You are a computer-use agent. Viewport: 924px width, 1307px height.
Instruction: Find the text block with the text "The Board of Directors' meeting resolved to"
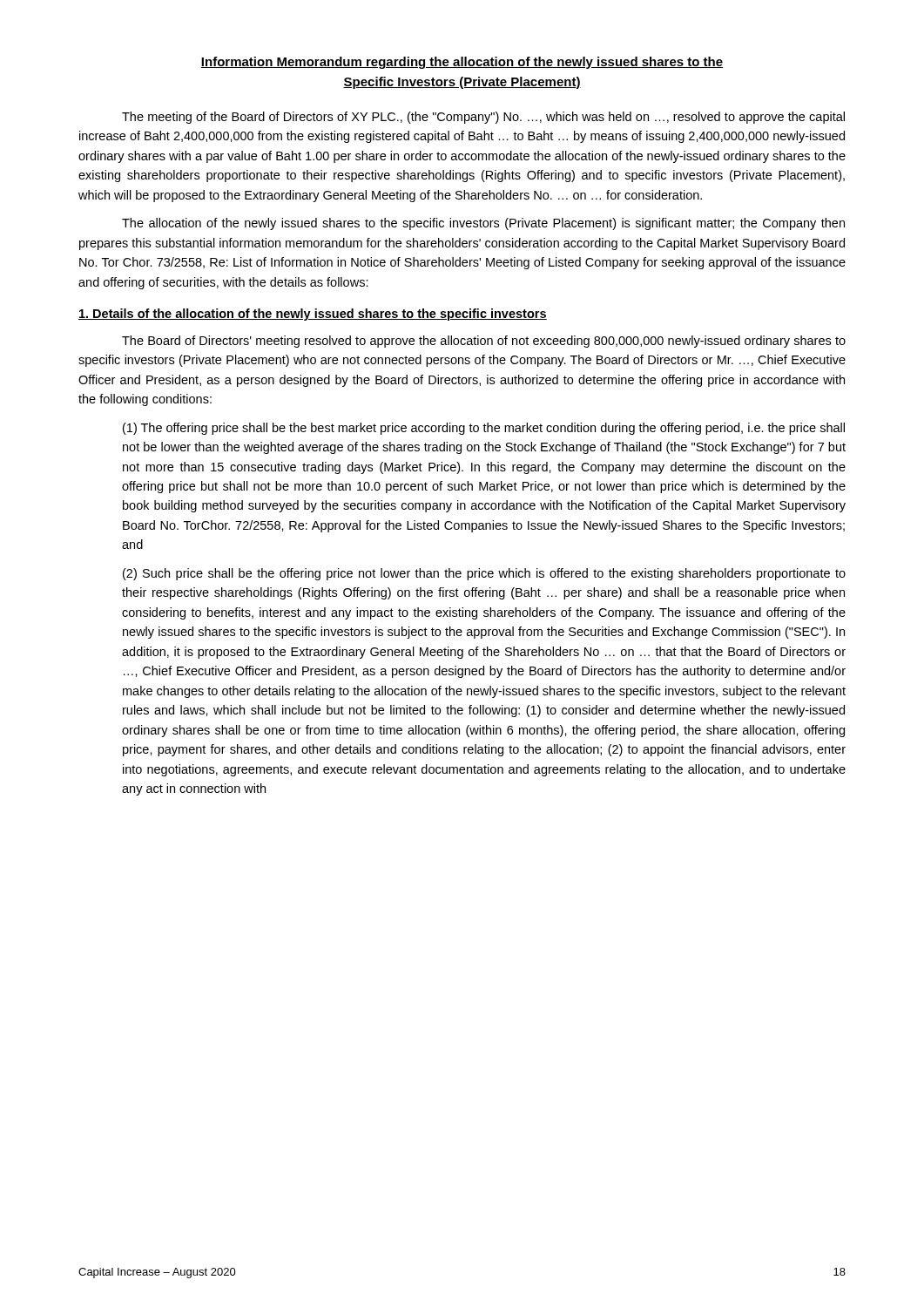tap(462, 370)
